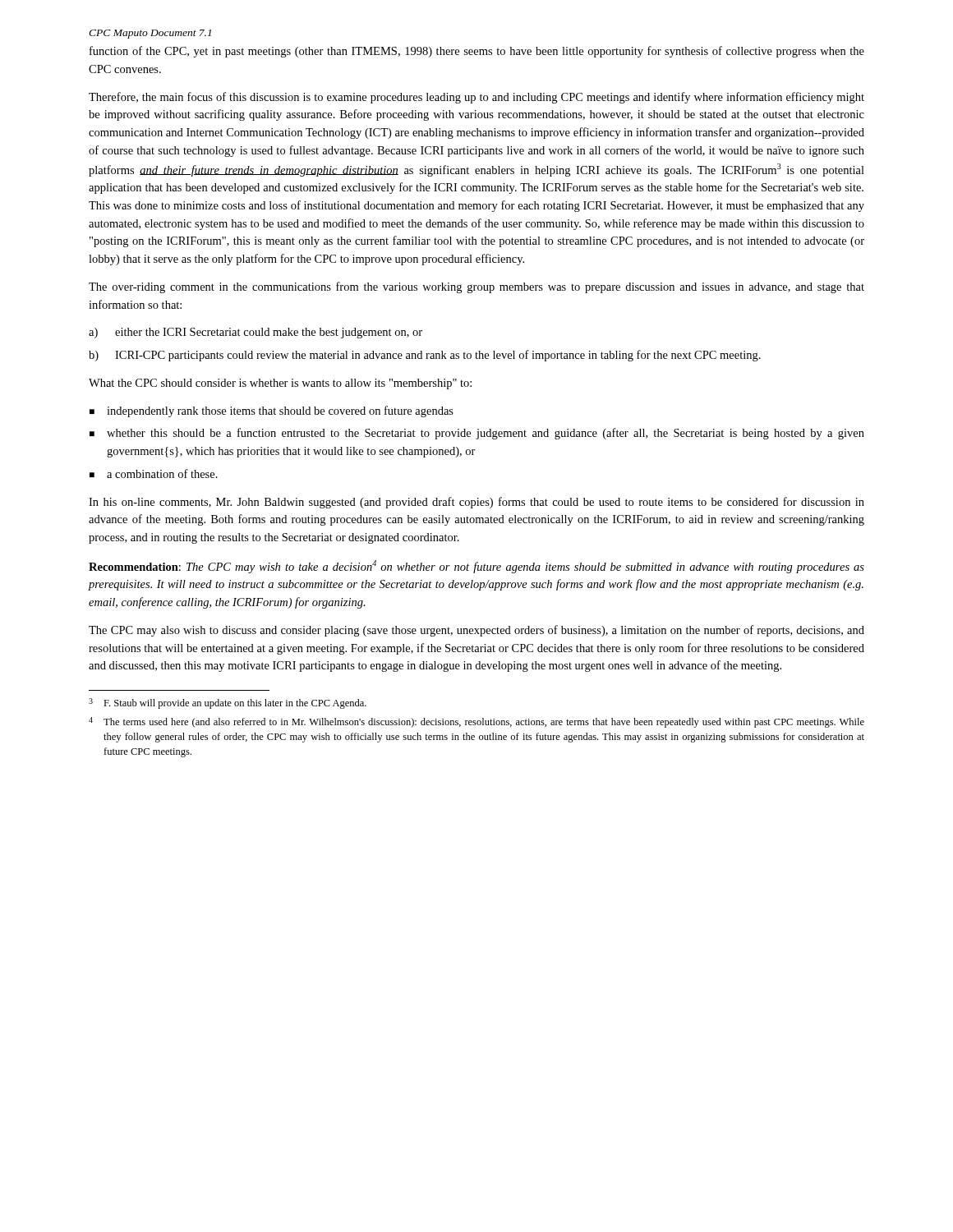Viewport: 953px width, 1232px height.
Task: Find the region starting "■ a combination of"
Action: (x=154, y=473)
